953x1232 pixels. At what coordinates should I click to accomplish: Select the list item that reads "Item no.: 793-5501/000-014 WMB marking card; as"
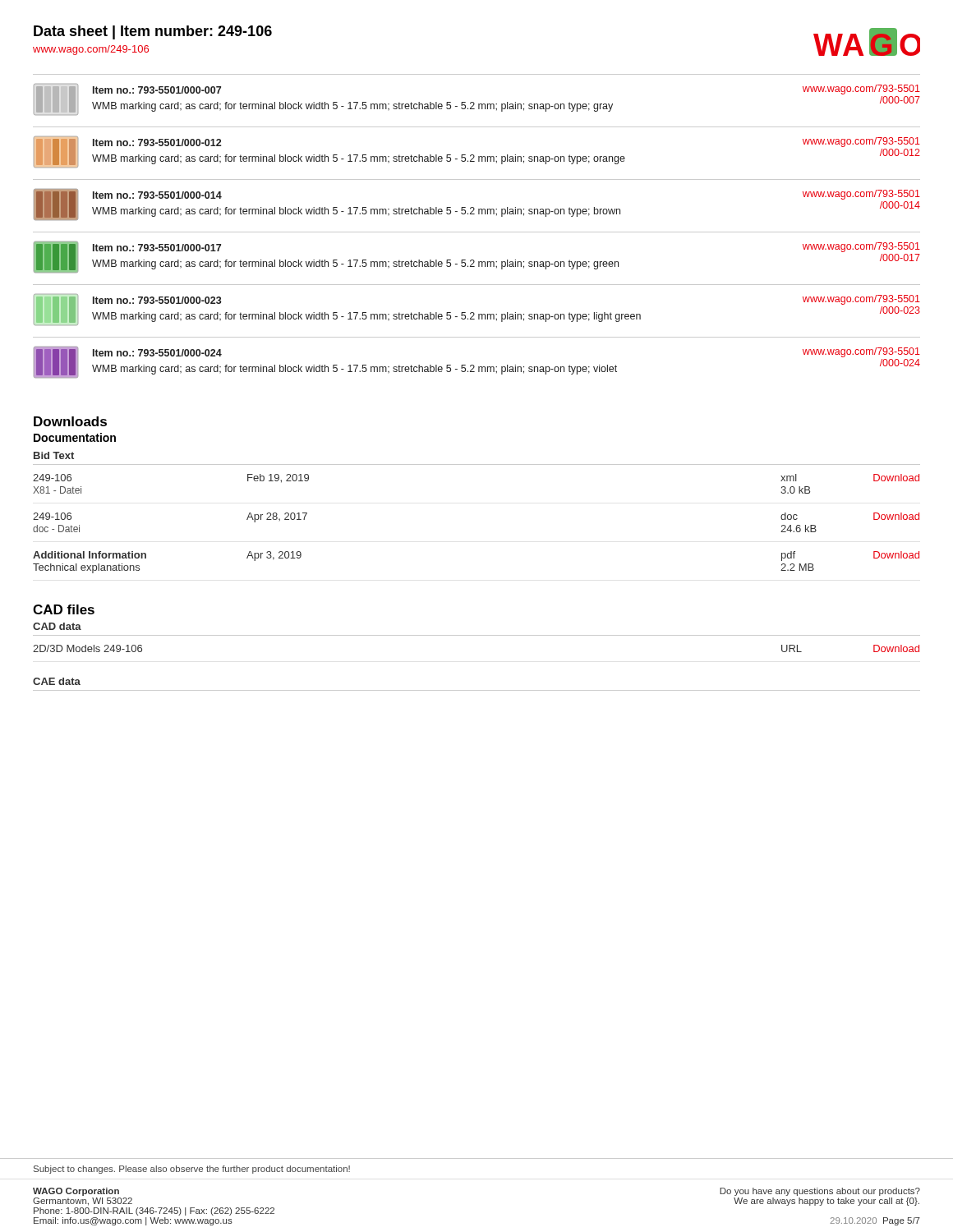(476, 206)
